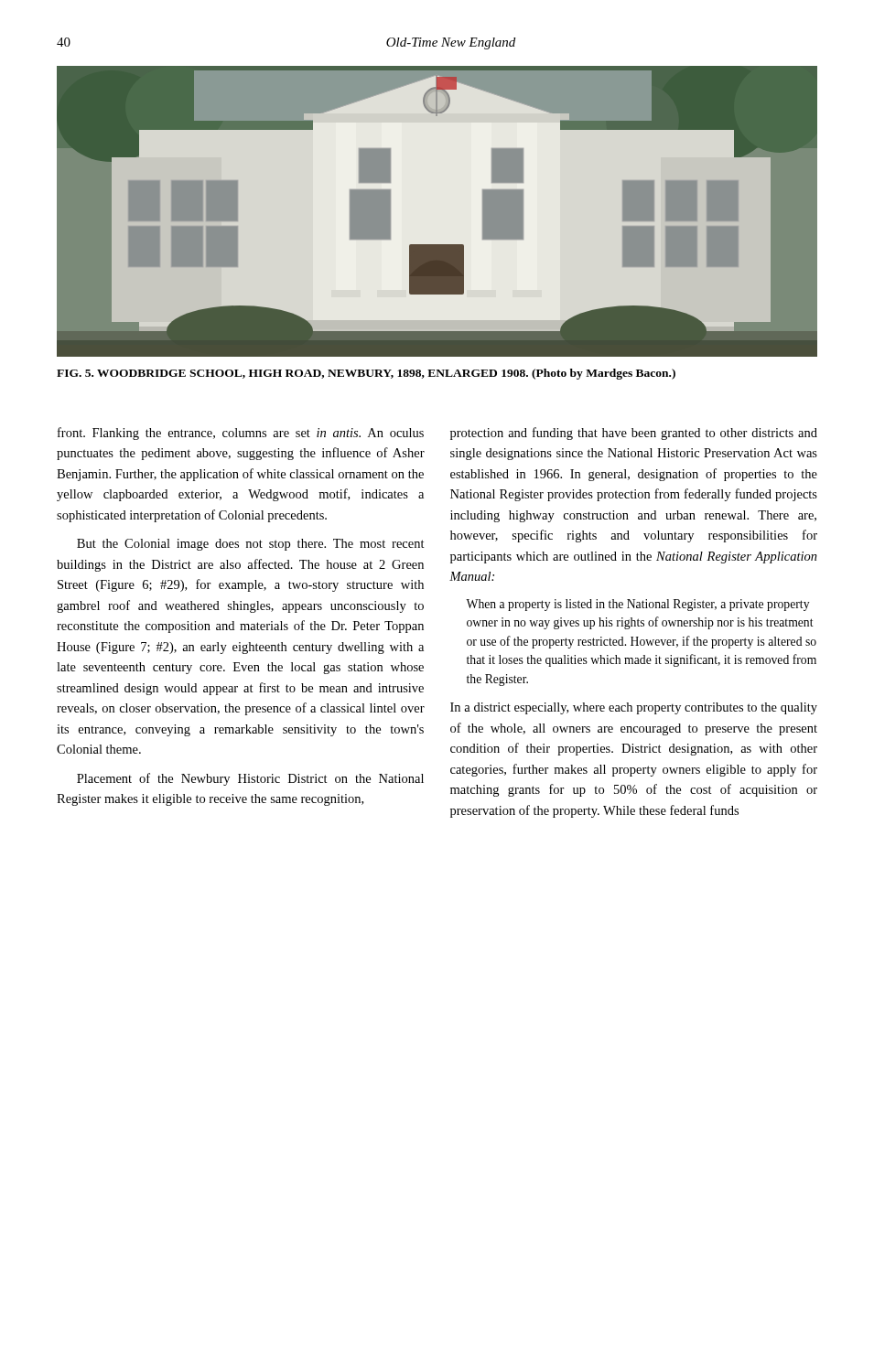This screenshot has height=1372, width=874.
Task: Select the passage starting "But the Colonial image does"
Action: [240, 647]
